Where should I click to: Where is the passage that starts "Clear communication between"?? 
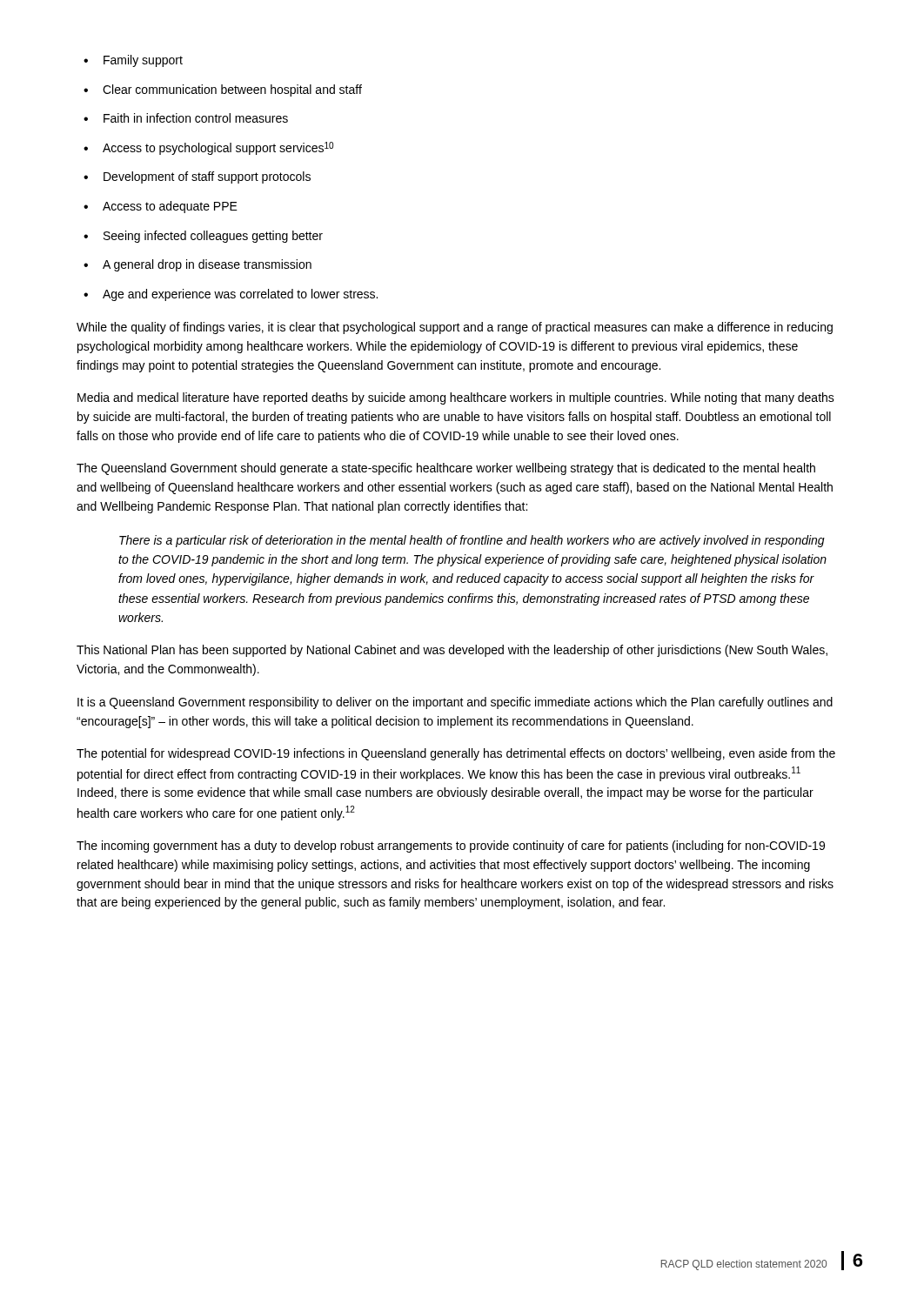click(x=232, y=89)
